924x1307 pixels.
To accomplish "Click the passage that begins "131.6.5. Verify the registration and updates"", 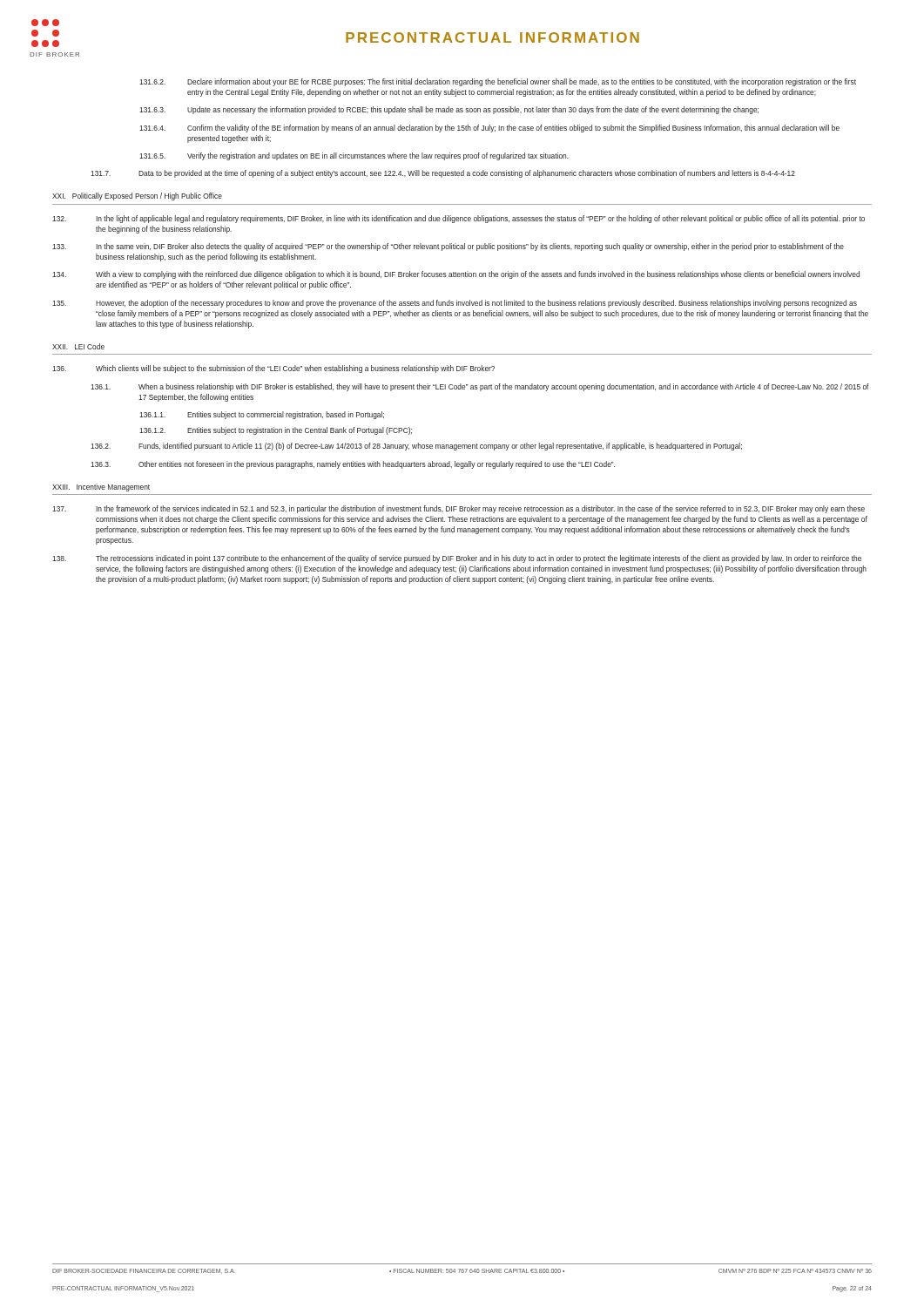I will 506,156.
